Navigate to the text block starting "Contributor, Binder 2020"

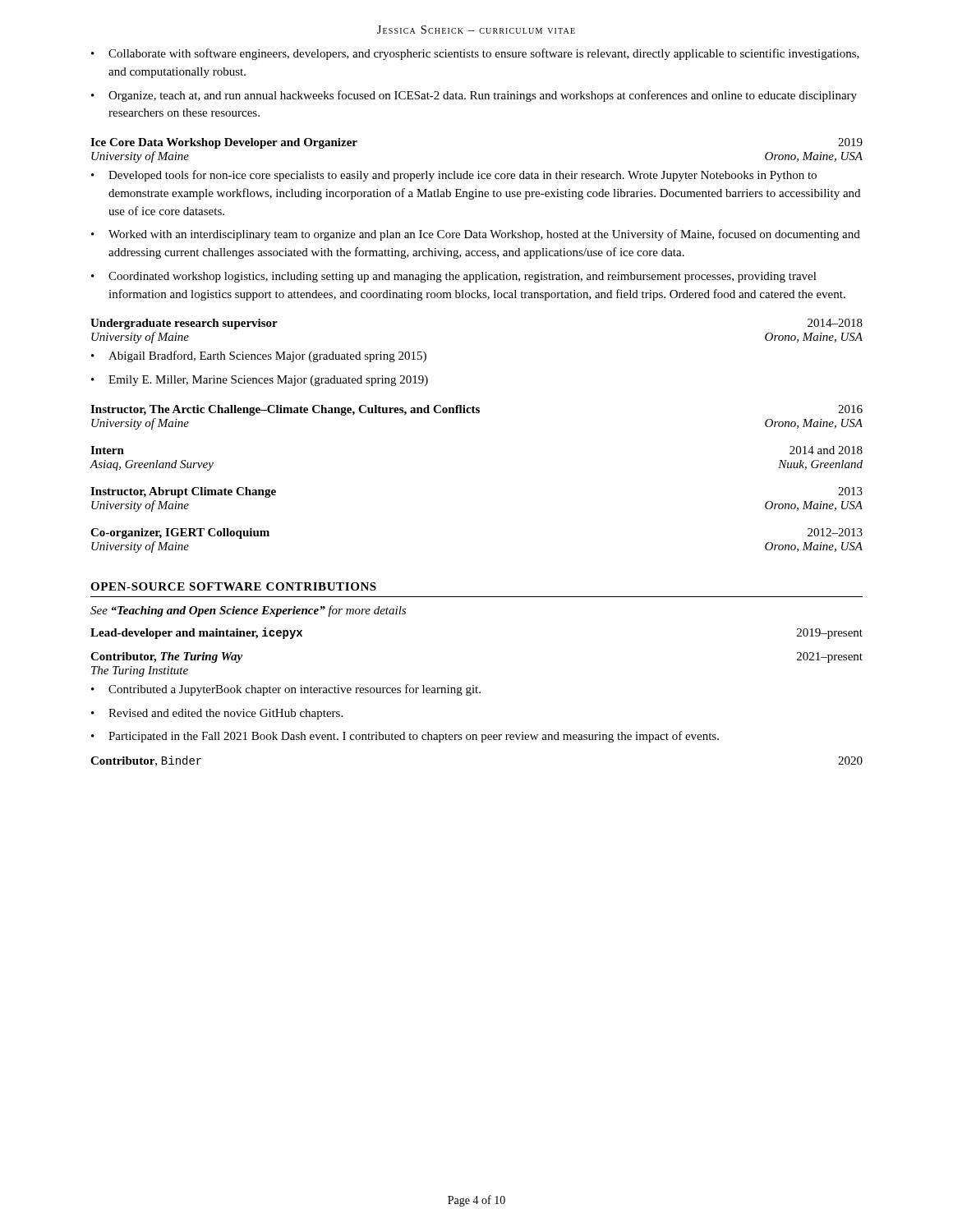147,760
